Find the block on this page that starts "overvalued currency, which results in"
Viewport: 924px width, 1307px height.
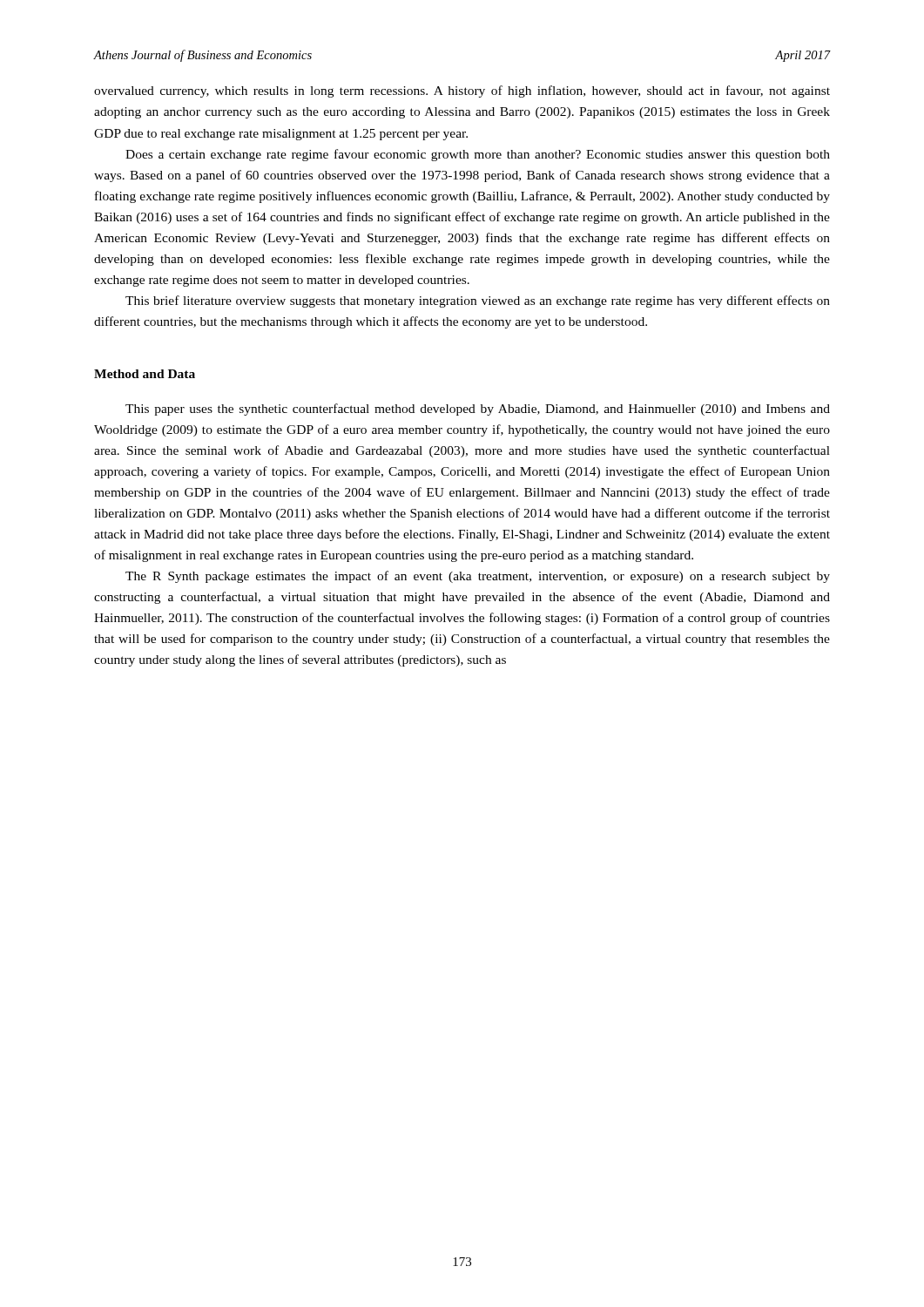pyautogui.click(x=462, y=112)
